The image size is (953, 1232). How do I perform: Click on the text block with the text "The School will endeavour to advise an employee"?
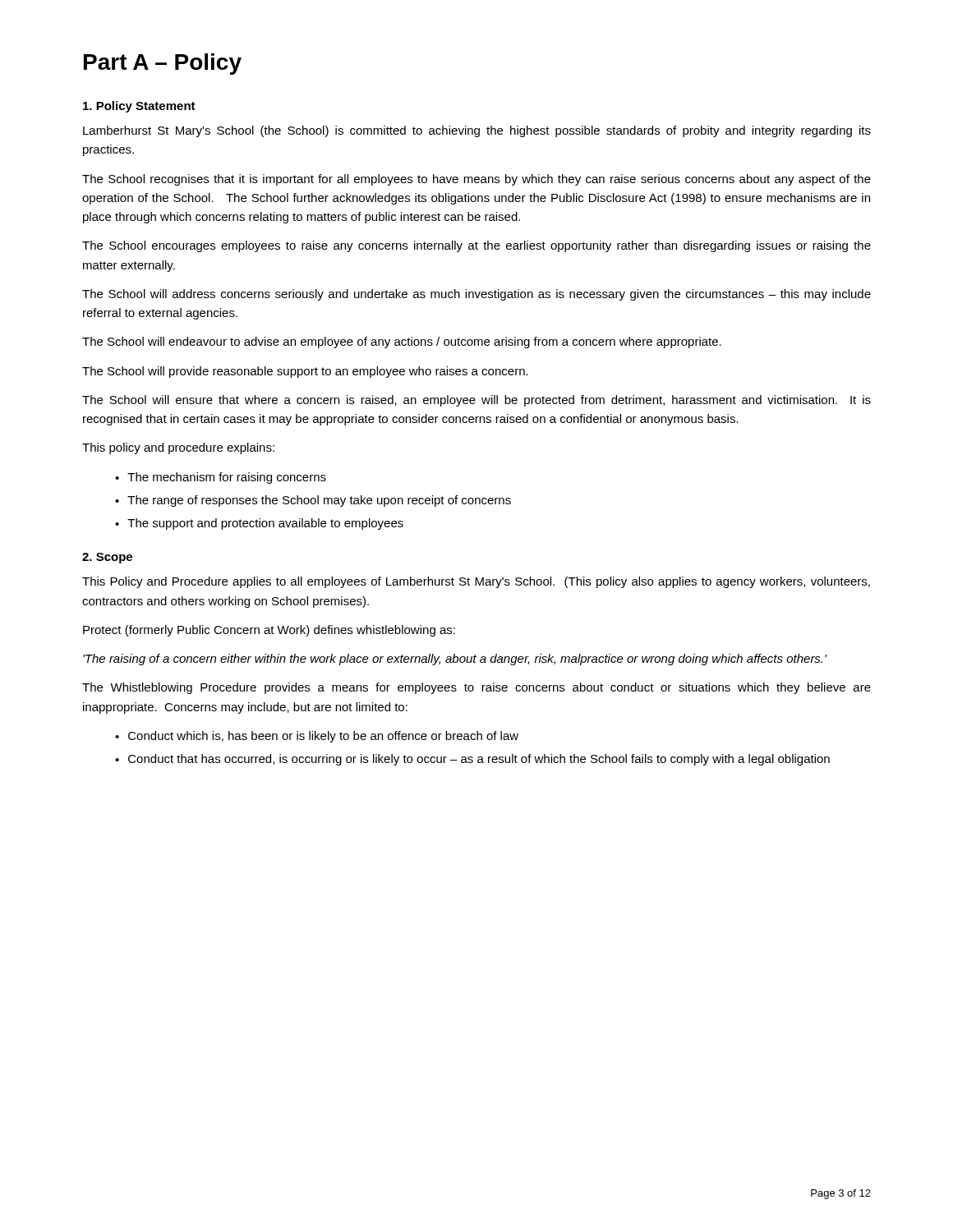(402, 341)
